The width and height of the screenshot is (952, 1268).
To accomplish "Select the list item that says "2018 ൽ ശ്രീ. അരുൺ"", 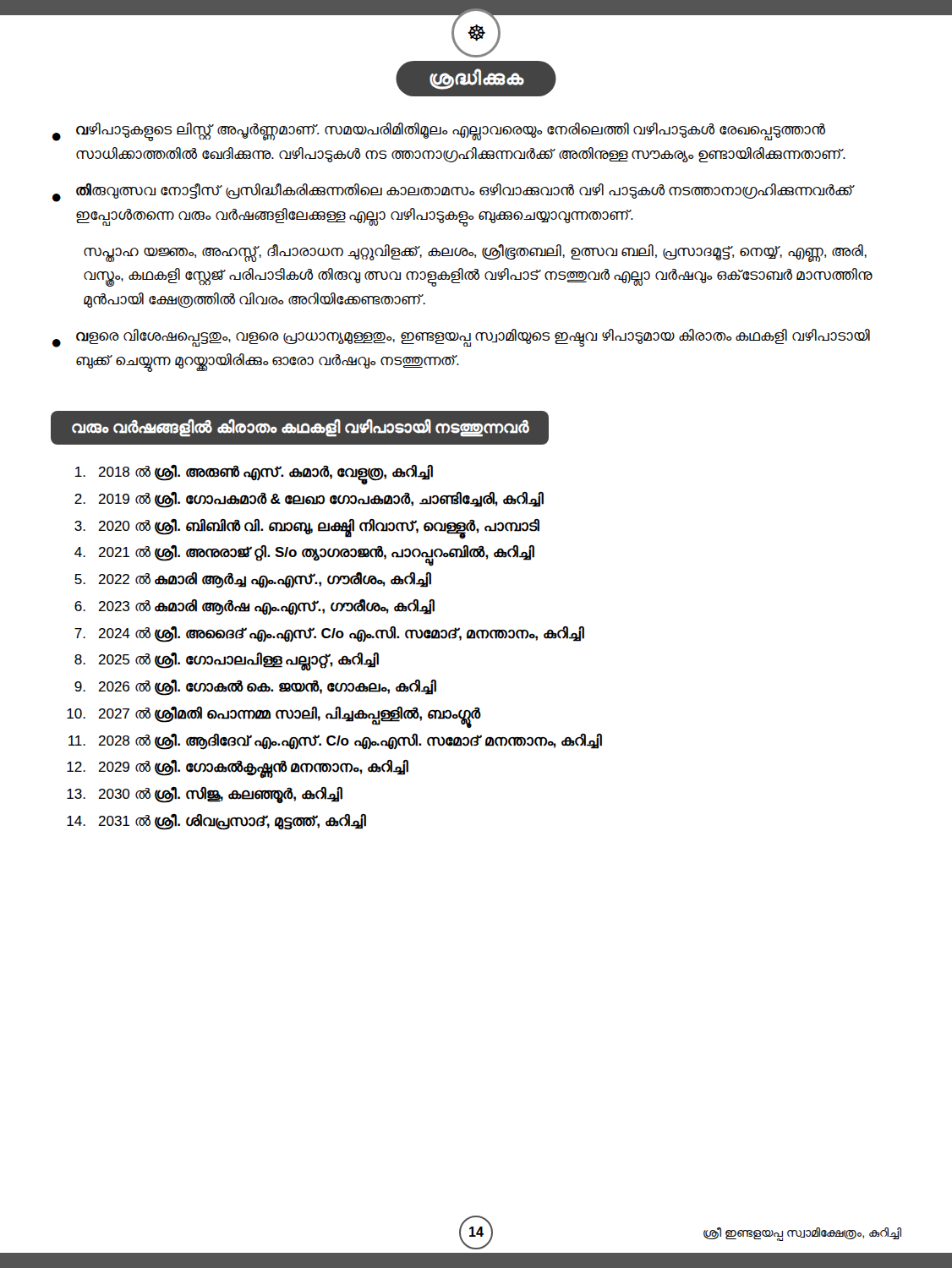I will coord(242,472).
